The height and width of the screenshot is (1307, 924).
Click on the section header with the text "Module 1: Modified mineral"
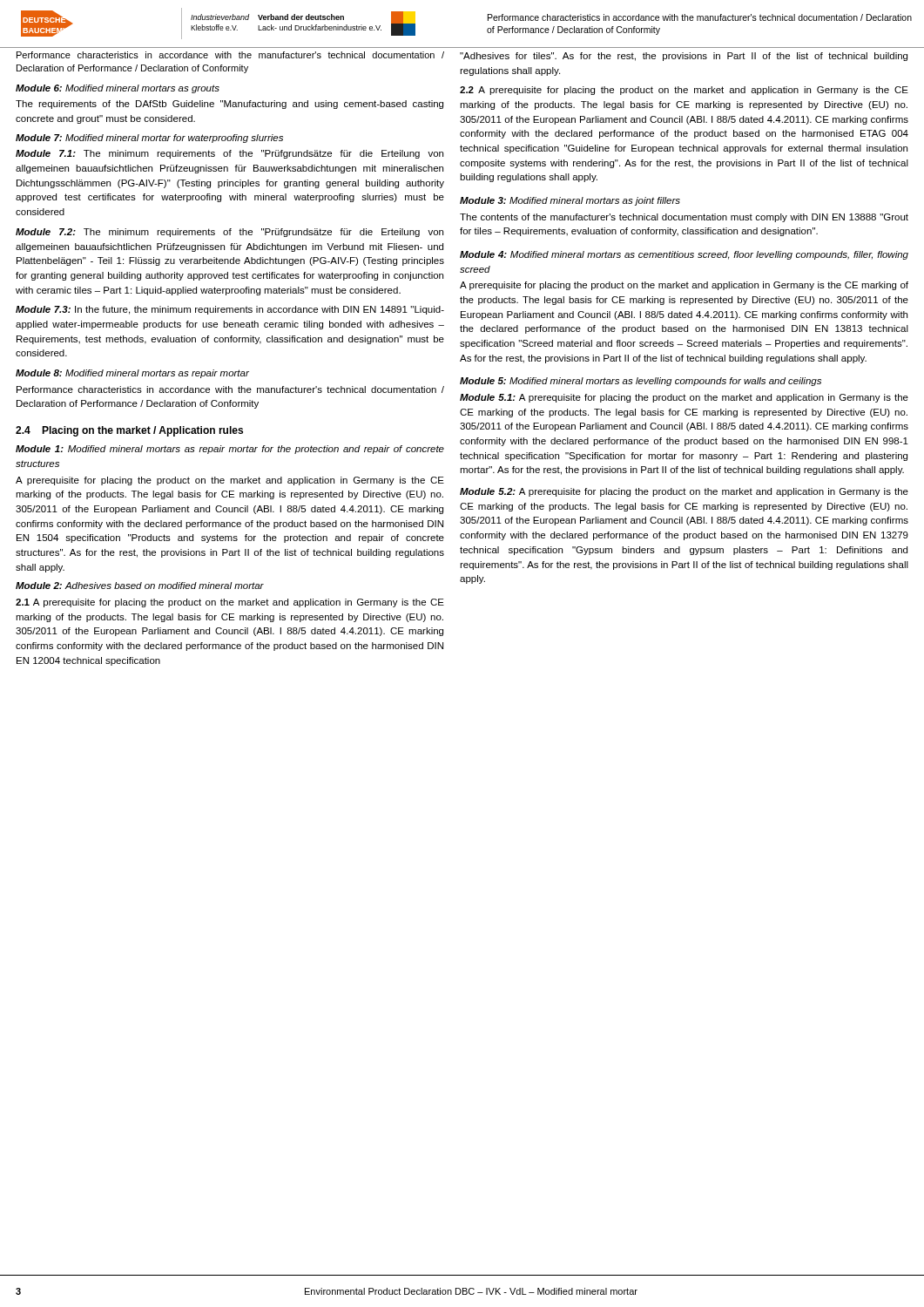230,457
